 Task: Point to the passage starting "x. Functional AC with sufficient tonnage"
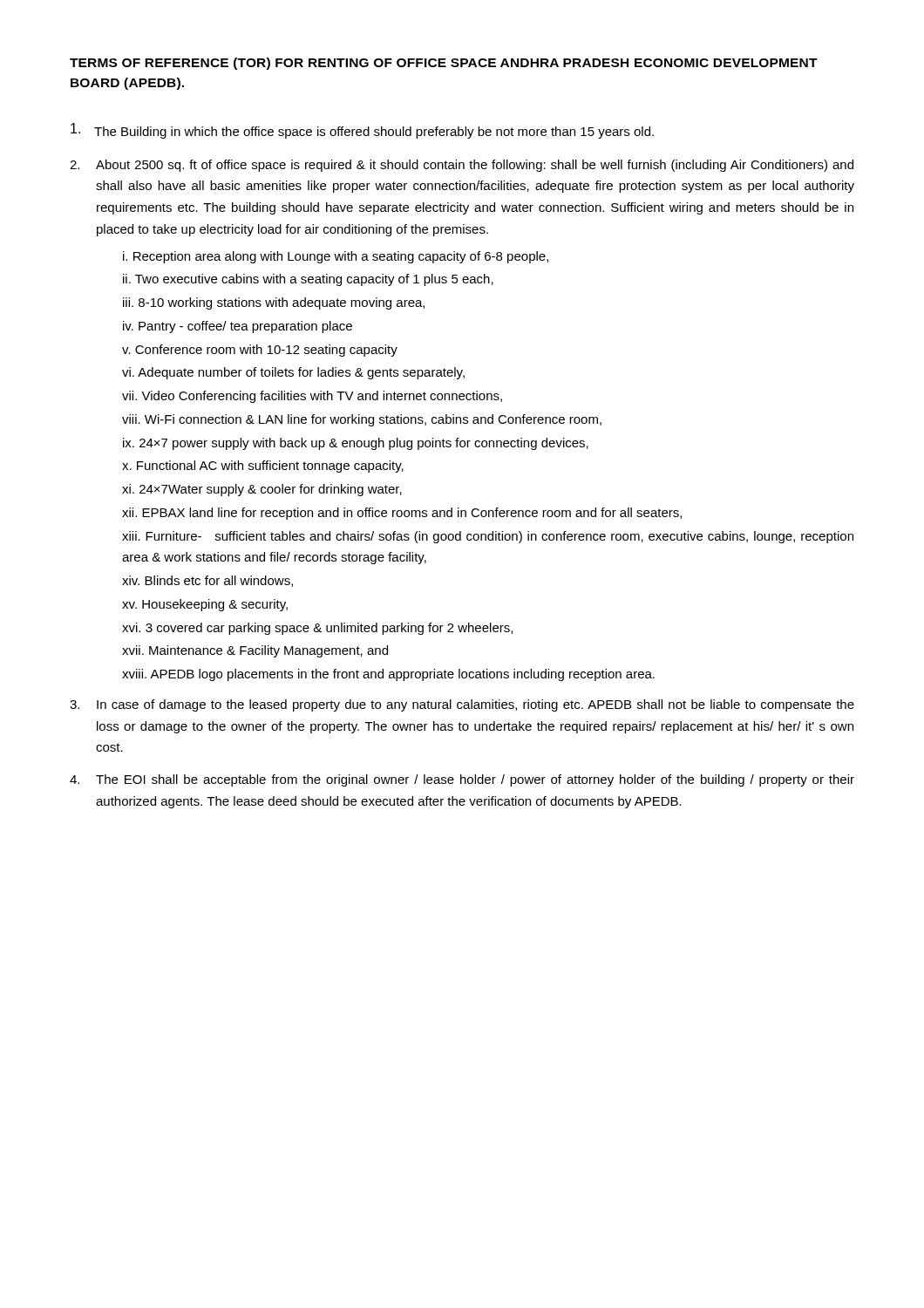[x=263, y=465]
